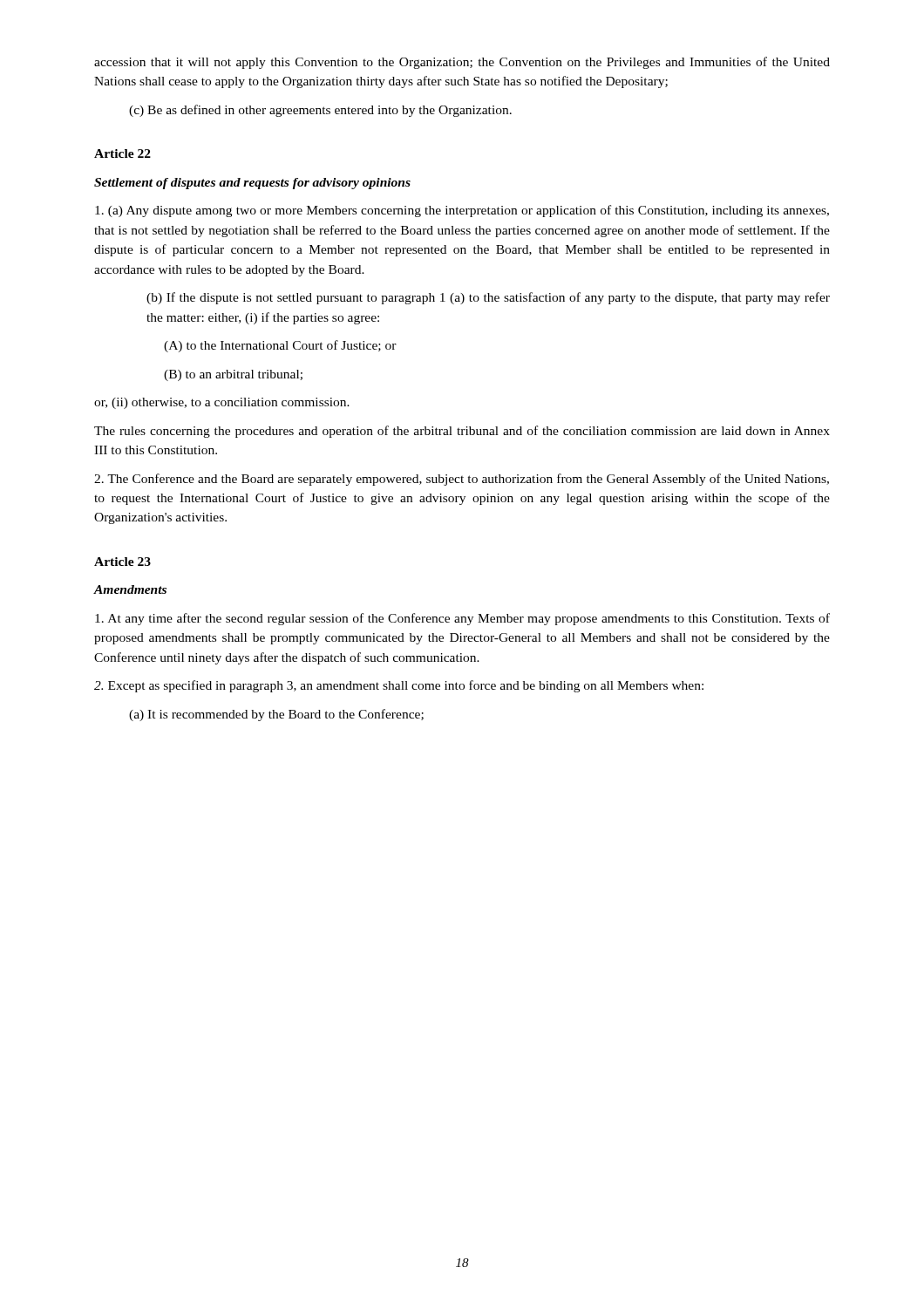Find "Article 23" on this page
The width and height of the screenshot is (924, 1308).
tap(122, 562)
